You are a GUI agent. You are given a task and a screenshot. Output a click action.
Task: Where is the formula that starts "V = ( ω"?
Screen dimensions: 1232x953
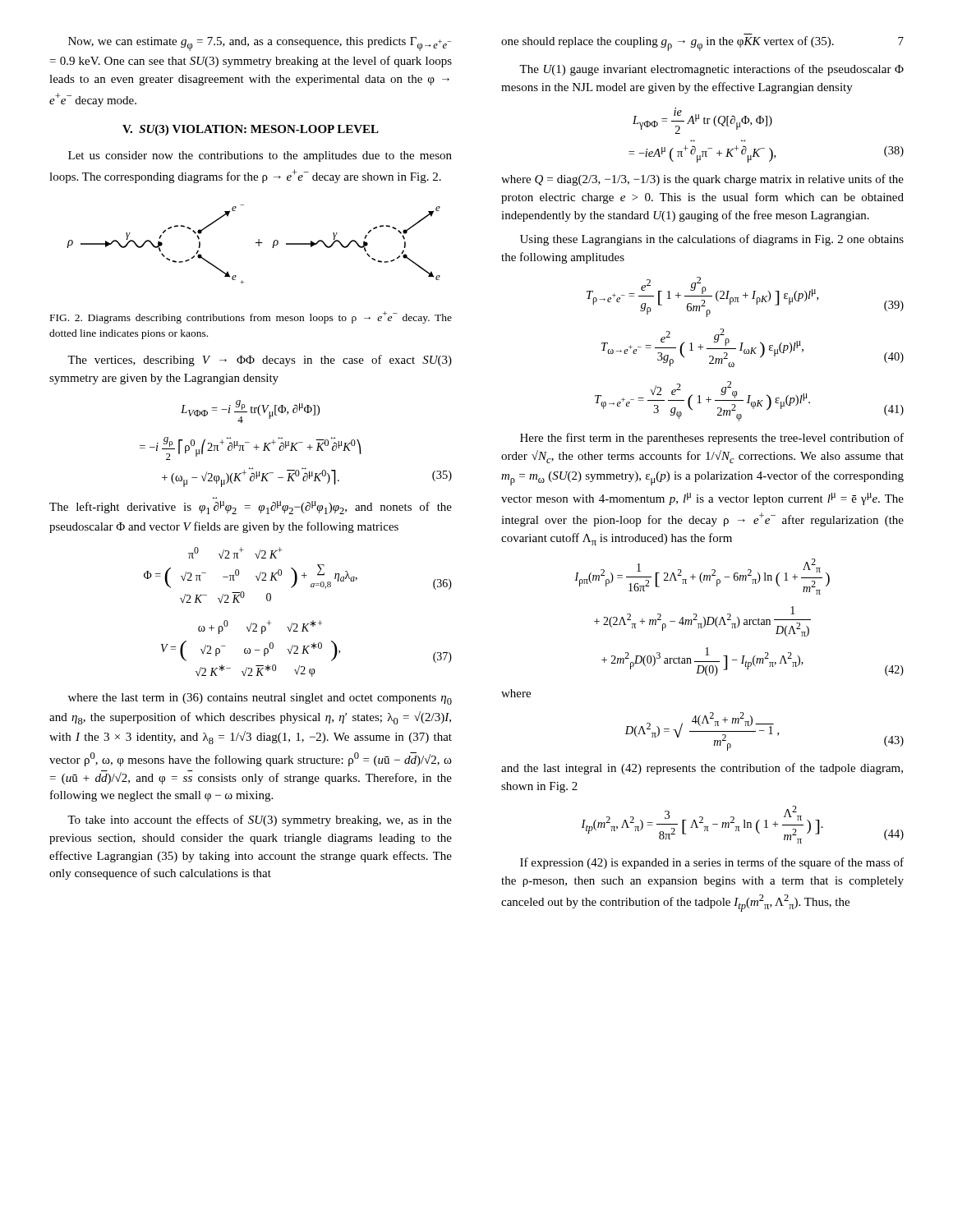(251, 649)
